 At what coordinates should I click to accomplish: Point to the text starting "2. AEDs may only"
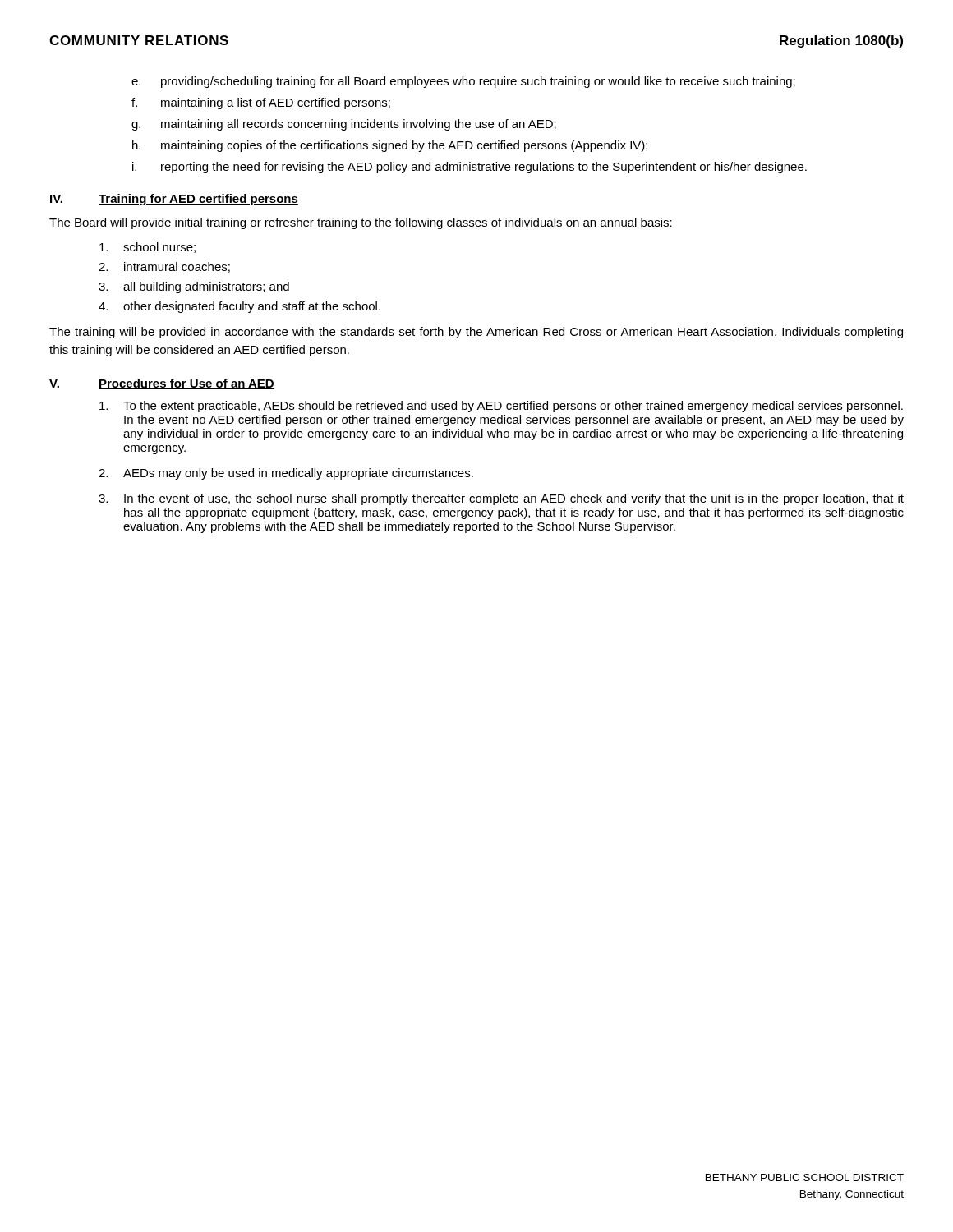(286, 474)
